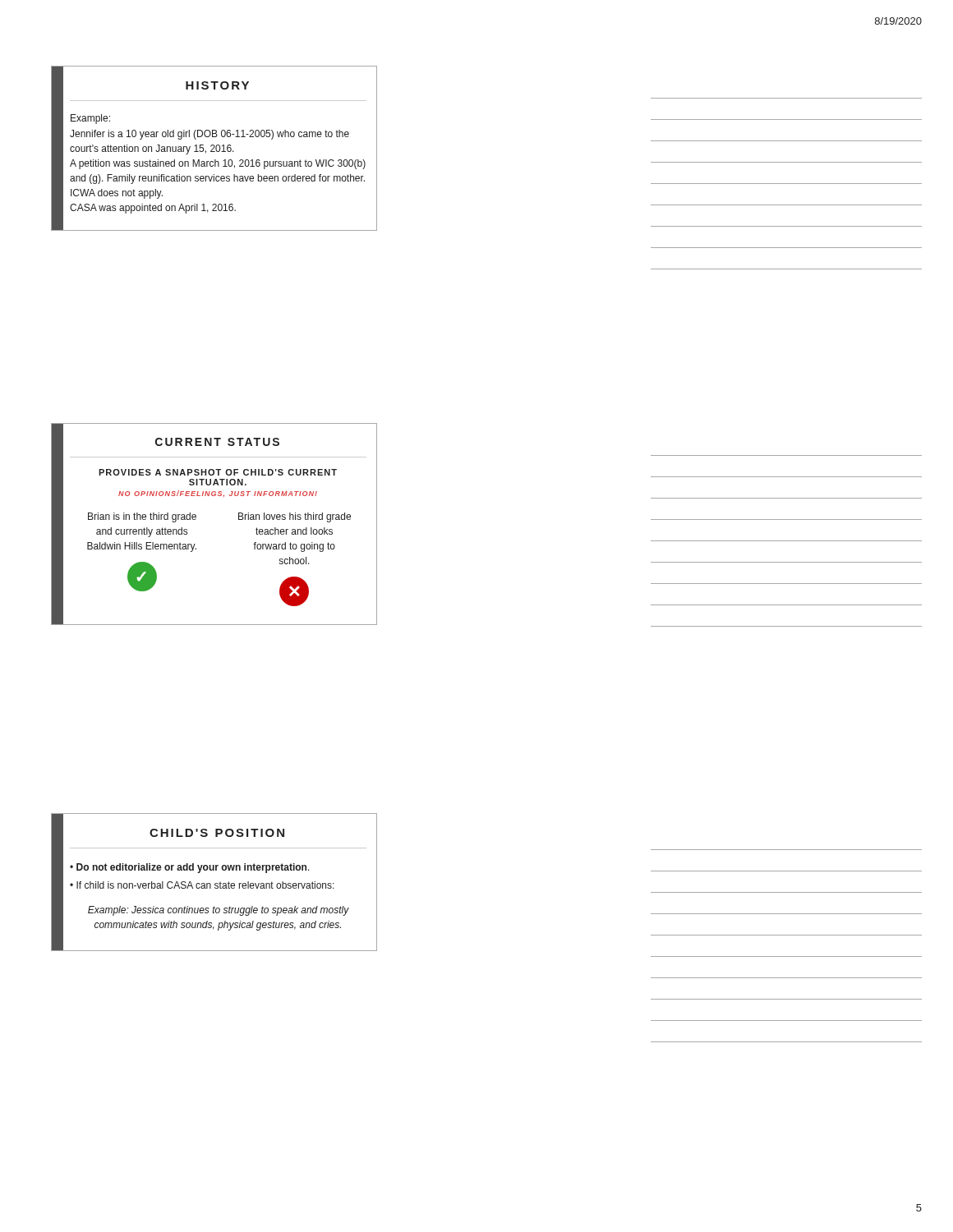Point to the block beginning "• Do not editorialize"
Image resolution: width=953 pixels, height=1232 pixels.
pyautogui.click(x=190, y=867)
